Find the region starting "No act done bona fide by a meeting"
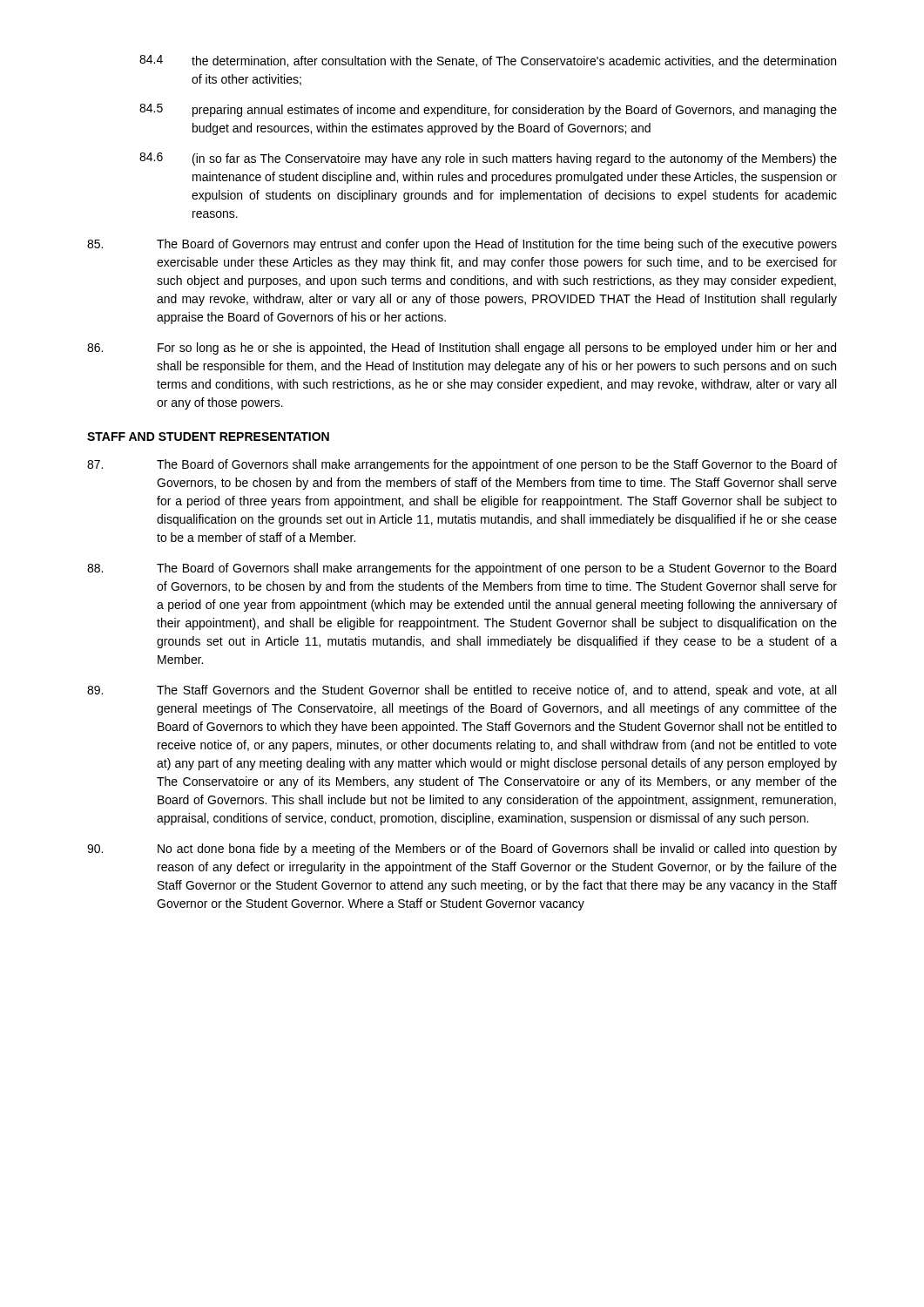Image resolution: width=924 pixels, height=1307 pixels. pos(462,877)
